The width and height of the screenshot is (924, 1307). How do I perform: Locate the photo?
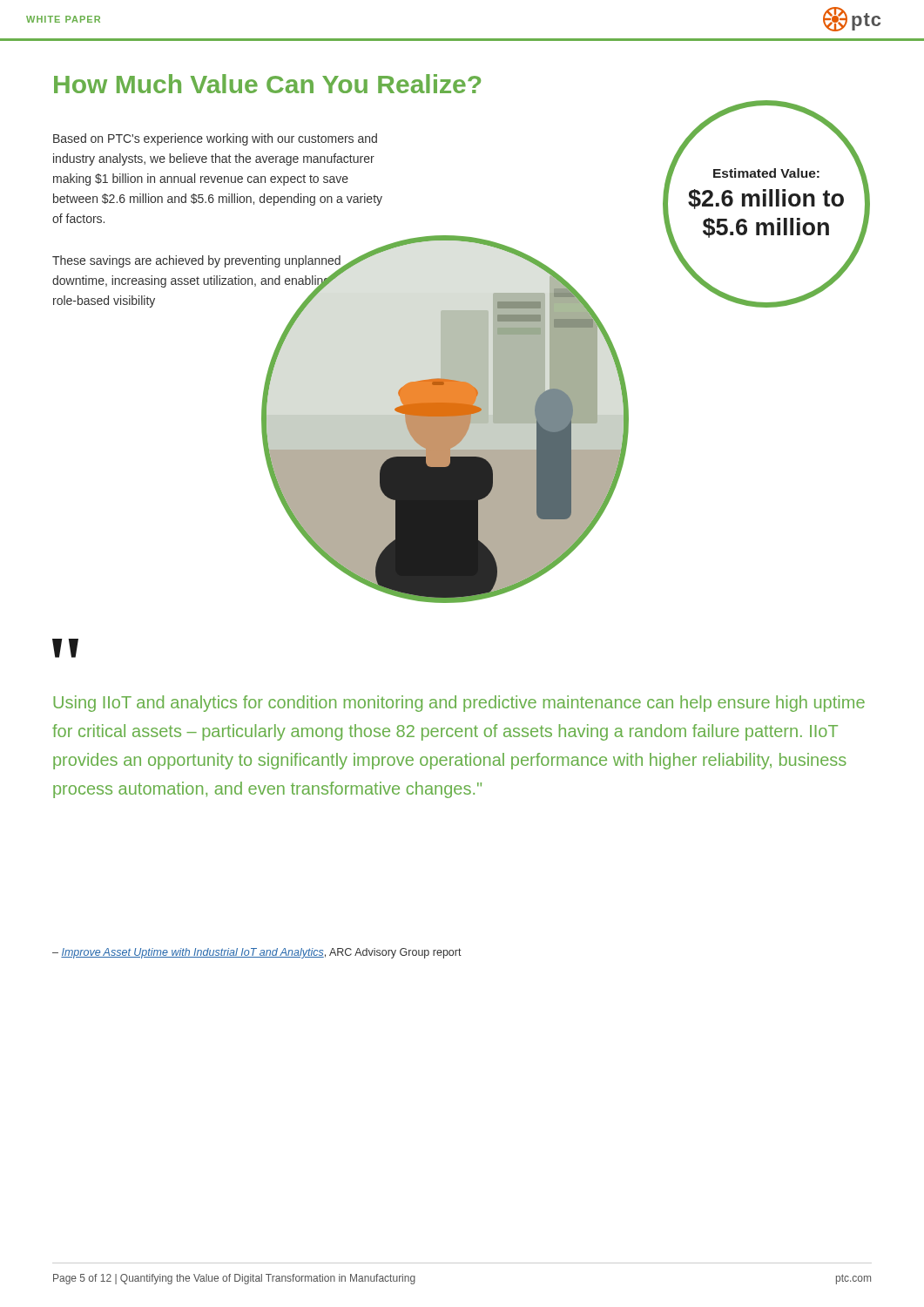click(x=445, y=419)
